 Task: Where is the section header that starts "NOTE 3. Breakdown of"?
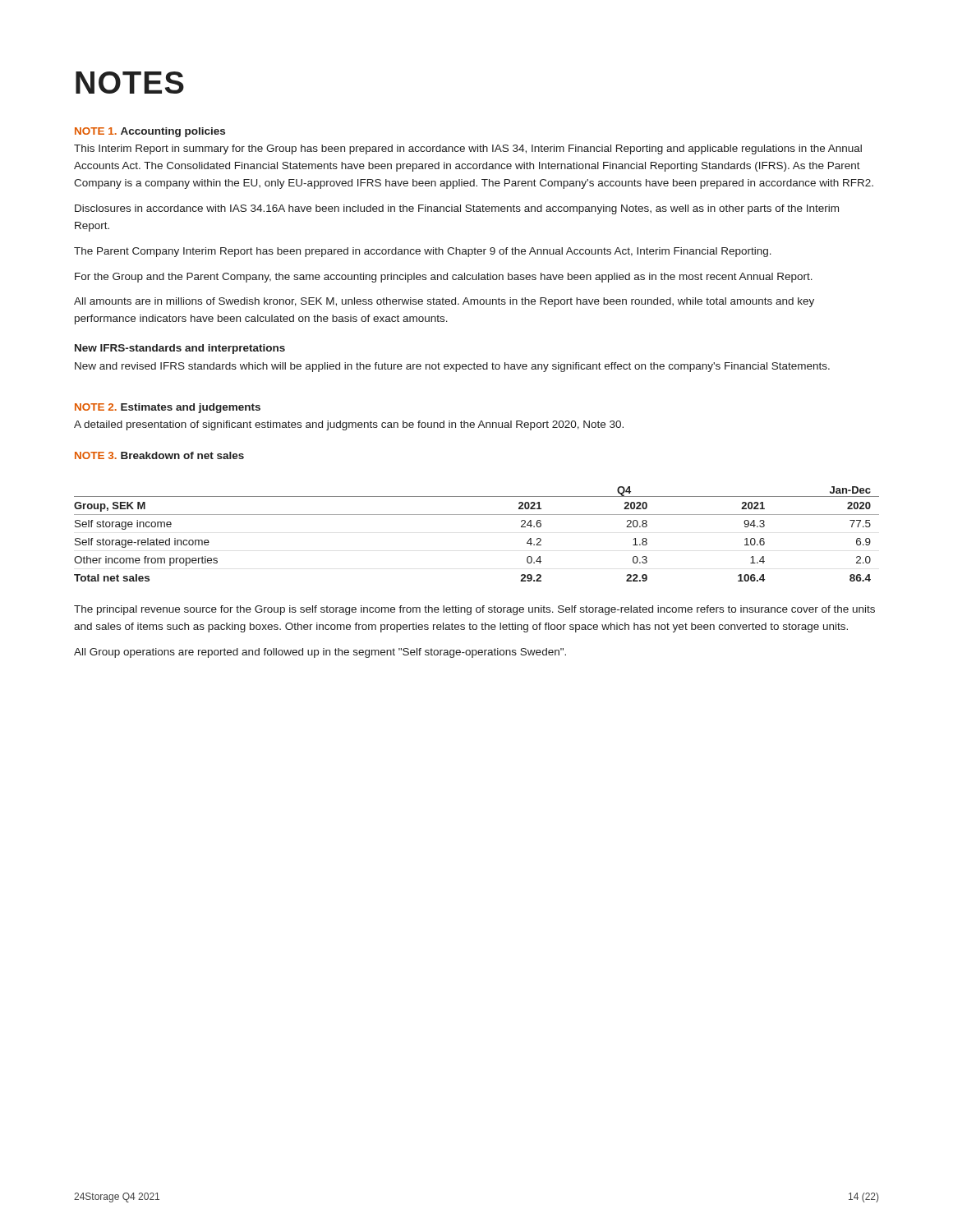coord(159,455)
